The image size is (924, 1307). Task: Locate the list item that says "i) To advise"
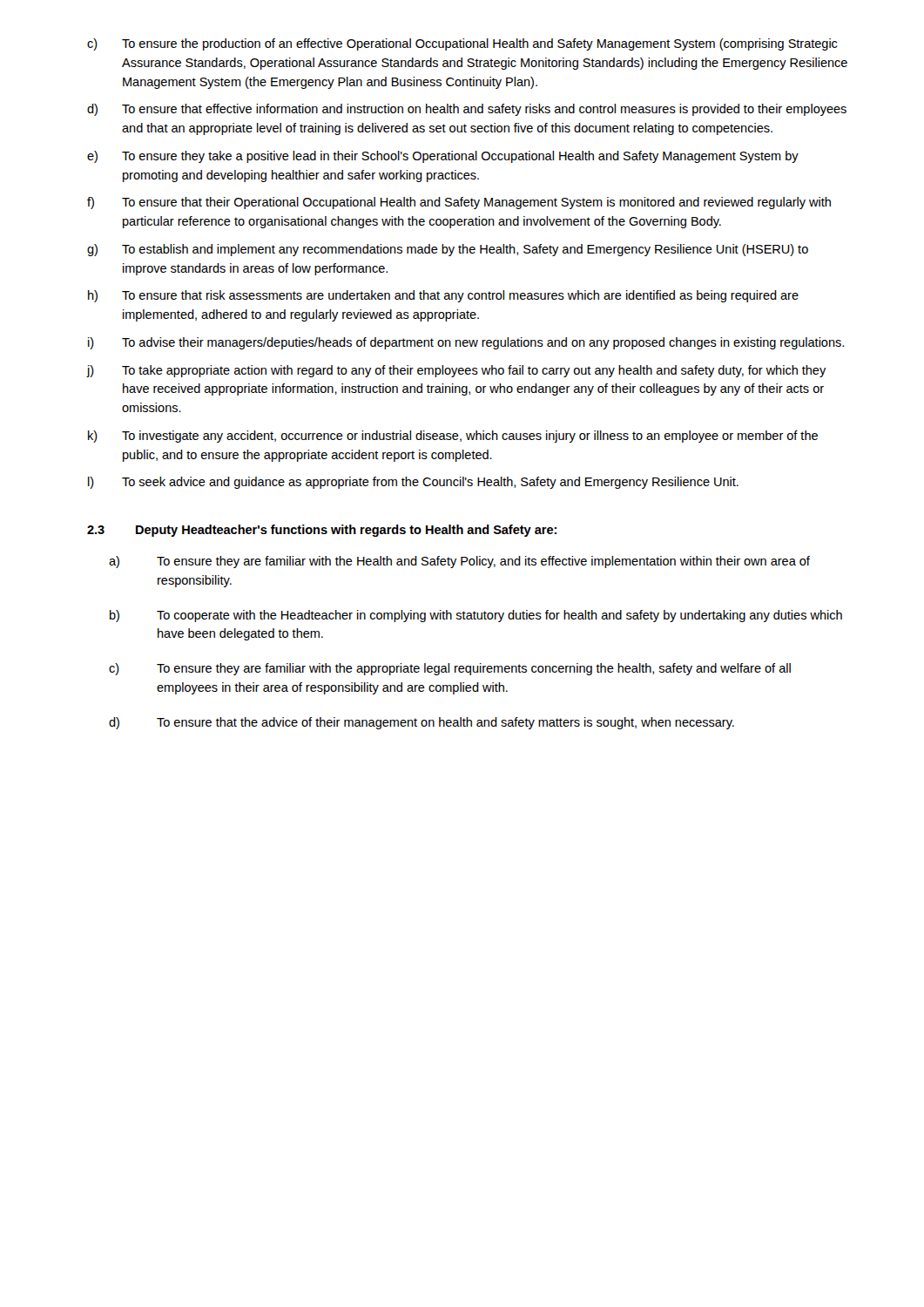471,343
